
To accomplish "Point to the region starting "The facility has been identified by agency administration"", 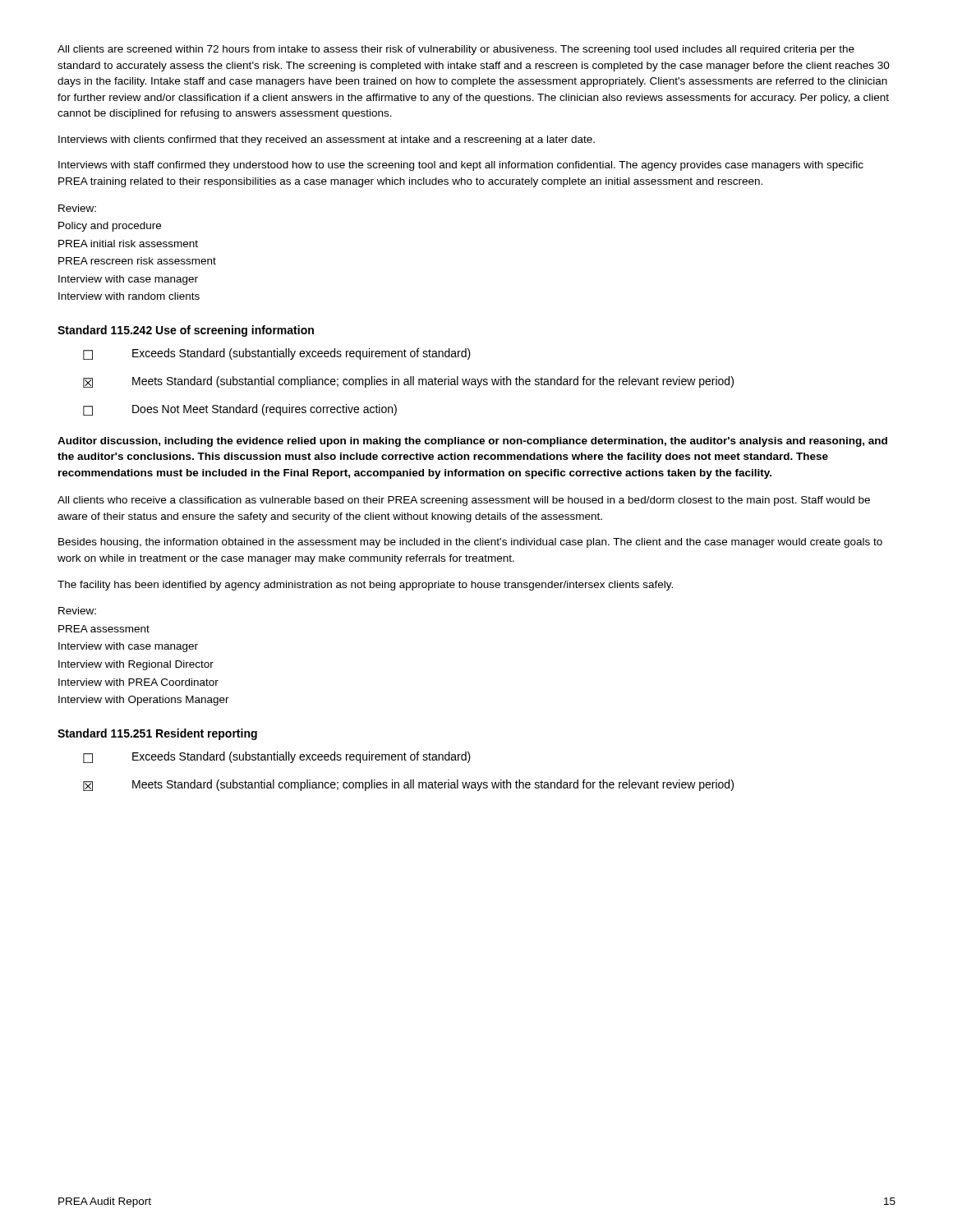I will tap(476, 584).
